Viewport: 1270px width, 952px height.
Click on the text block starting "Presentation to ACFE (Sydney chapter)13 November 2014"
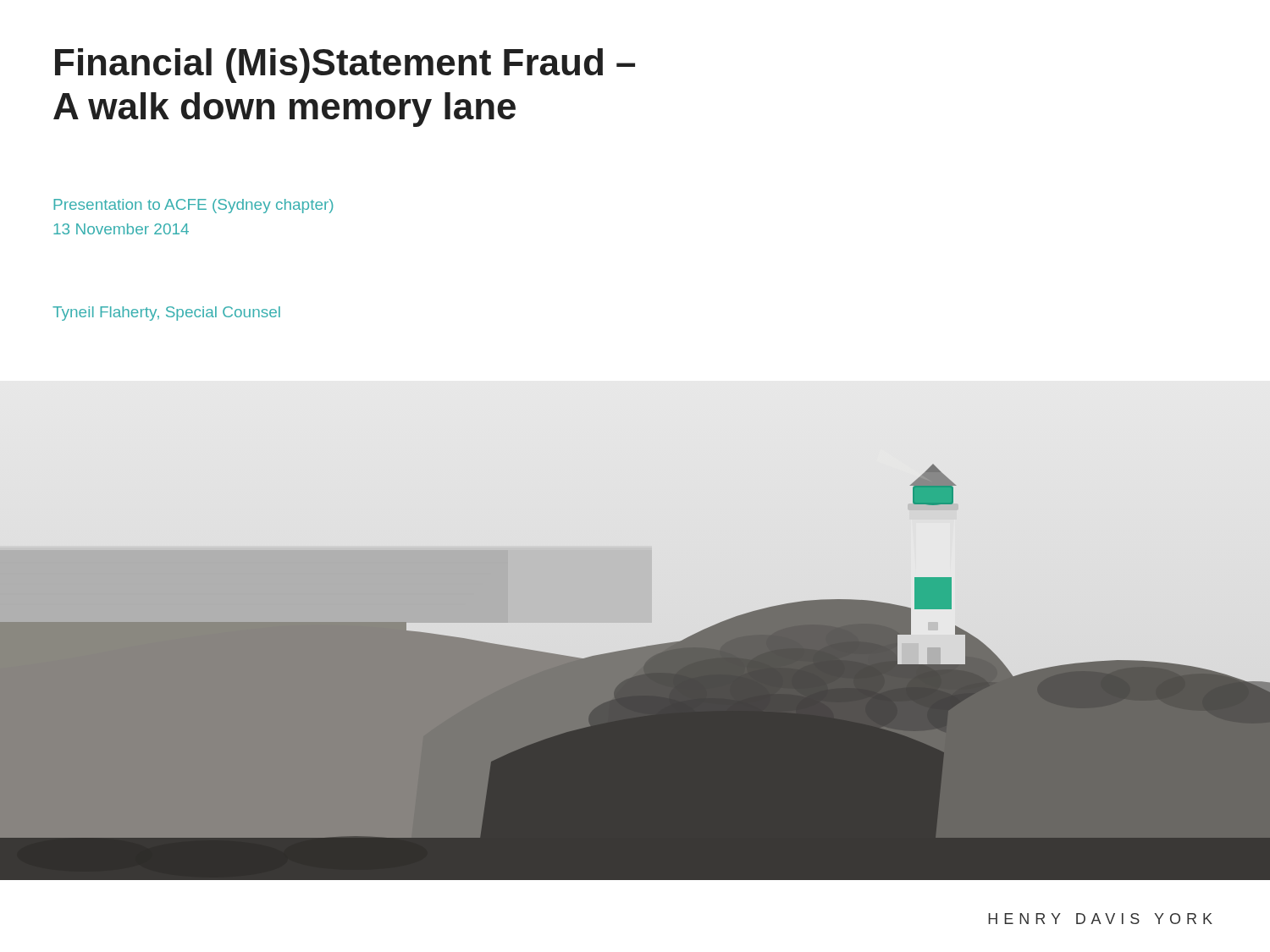tap(264, 217)
